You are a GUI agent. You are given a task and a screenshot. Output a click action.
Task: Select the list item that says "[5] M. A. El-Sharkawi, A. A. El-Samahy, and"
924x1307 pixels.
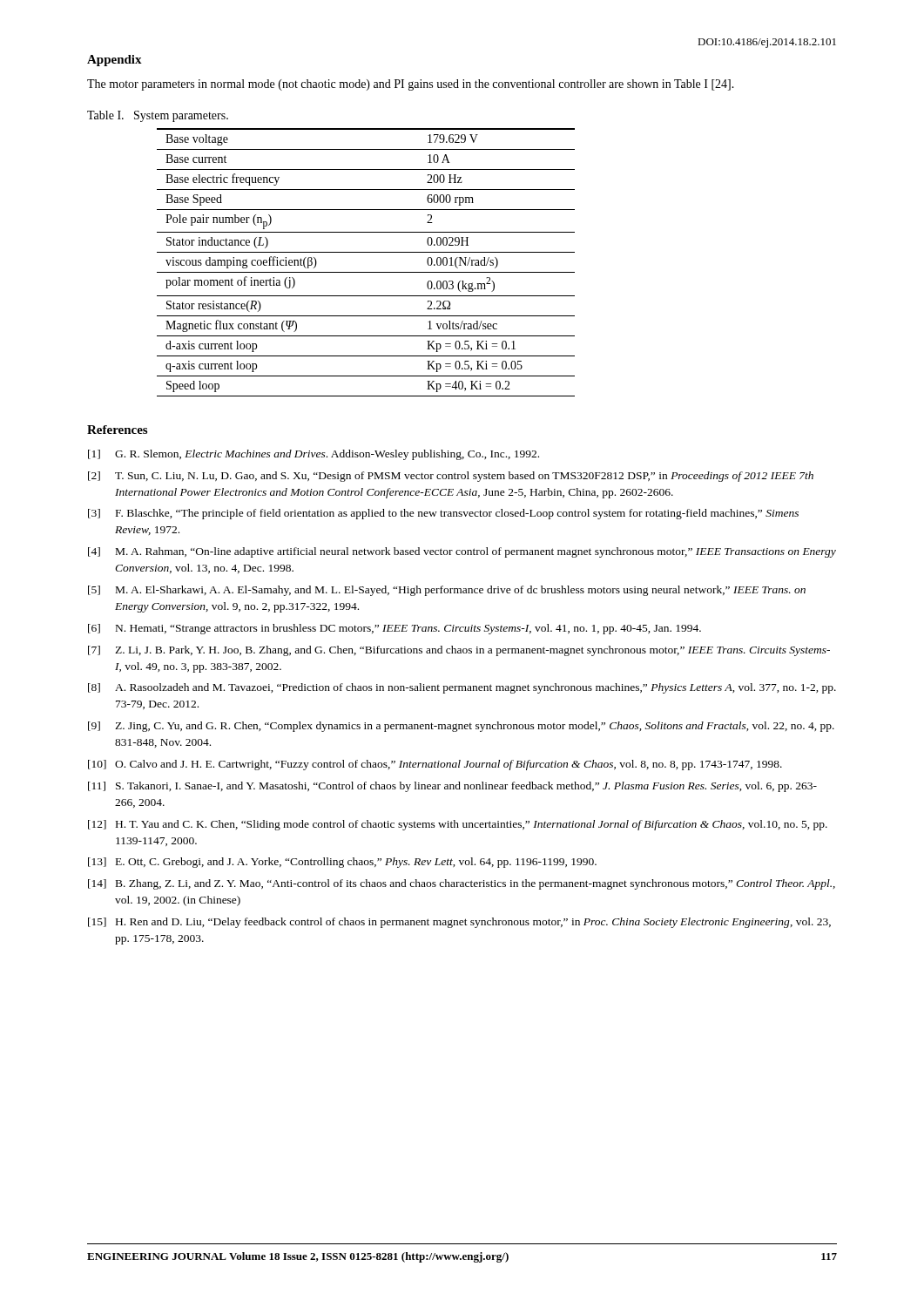[462, 598]
